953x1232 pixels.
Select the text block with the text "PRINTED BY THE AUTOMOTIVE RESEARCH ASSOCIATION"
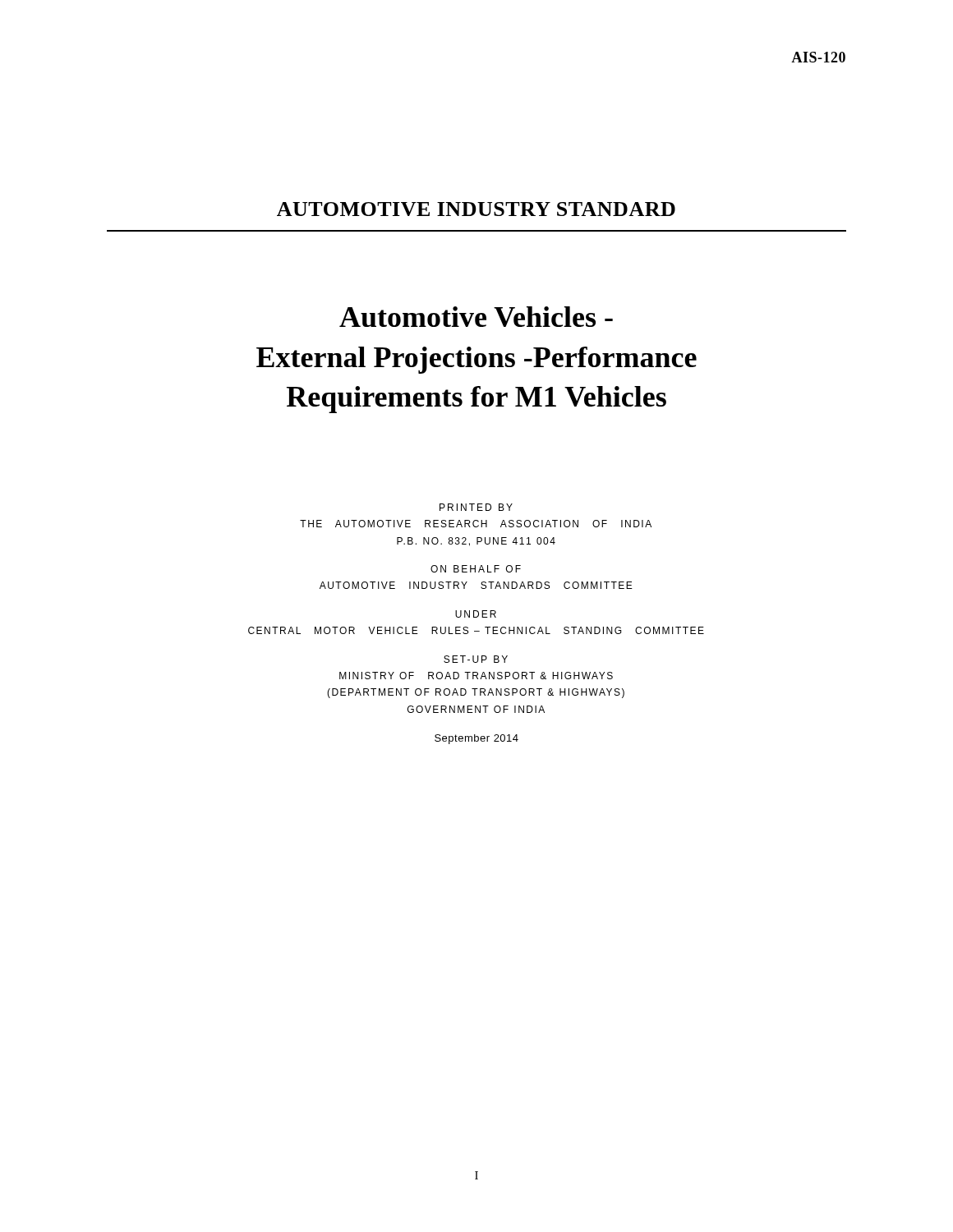click(x=476, y=623)
